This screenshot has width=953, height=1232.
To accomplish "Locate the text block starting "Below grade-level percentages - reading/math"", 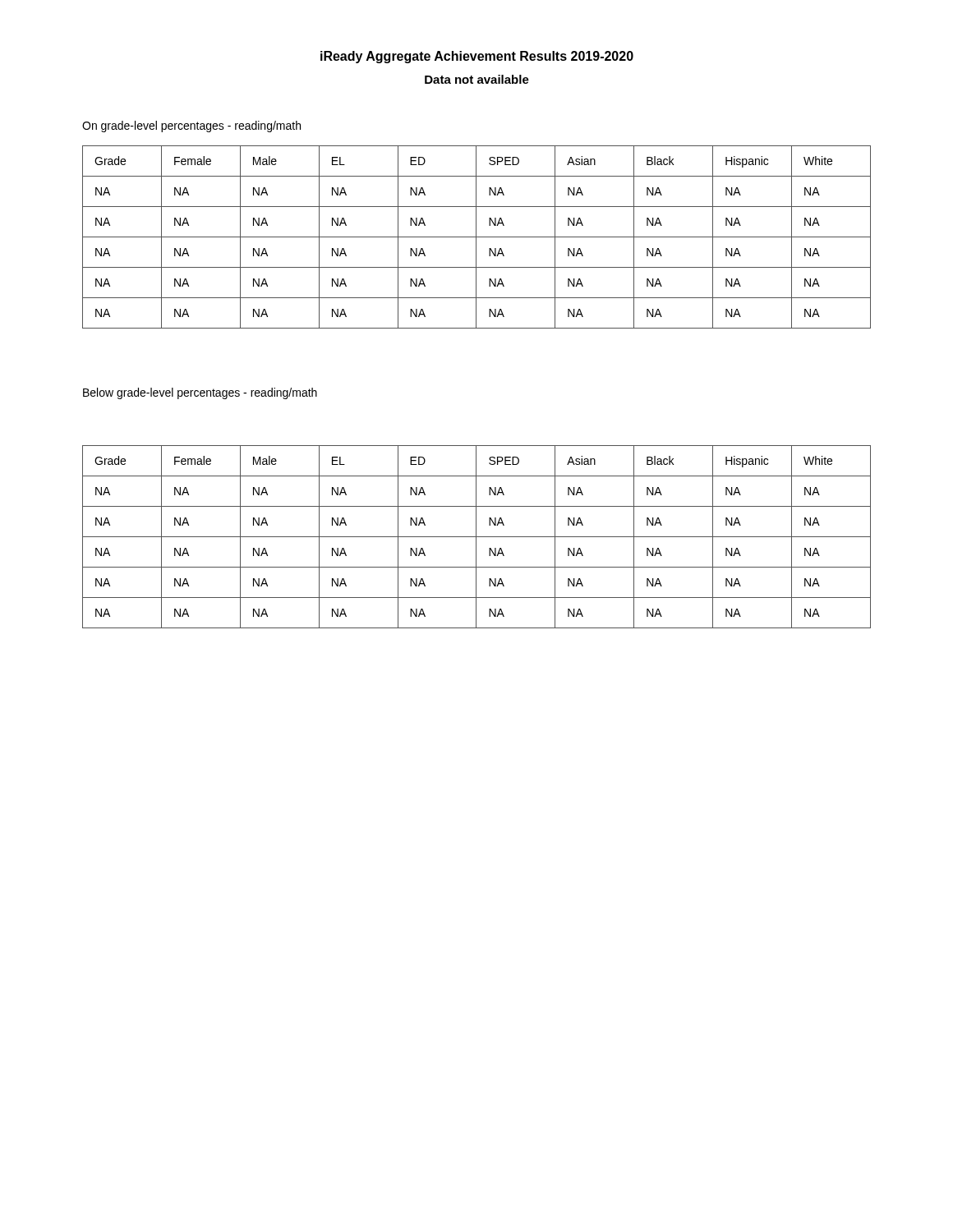I will coord(200,393).
